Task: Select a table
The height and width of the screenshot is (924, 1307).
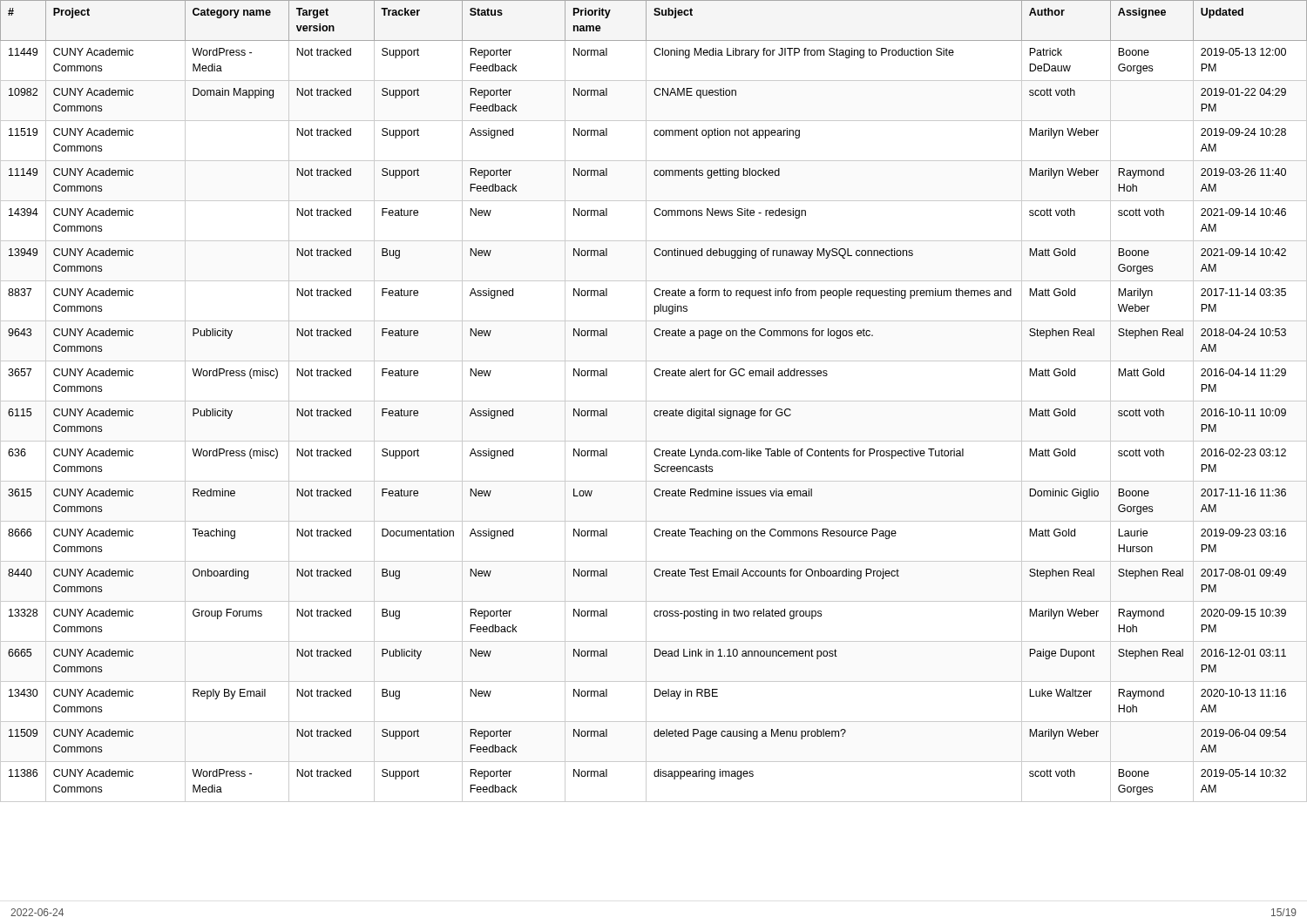Action: pos(654,401)
